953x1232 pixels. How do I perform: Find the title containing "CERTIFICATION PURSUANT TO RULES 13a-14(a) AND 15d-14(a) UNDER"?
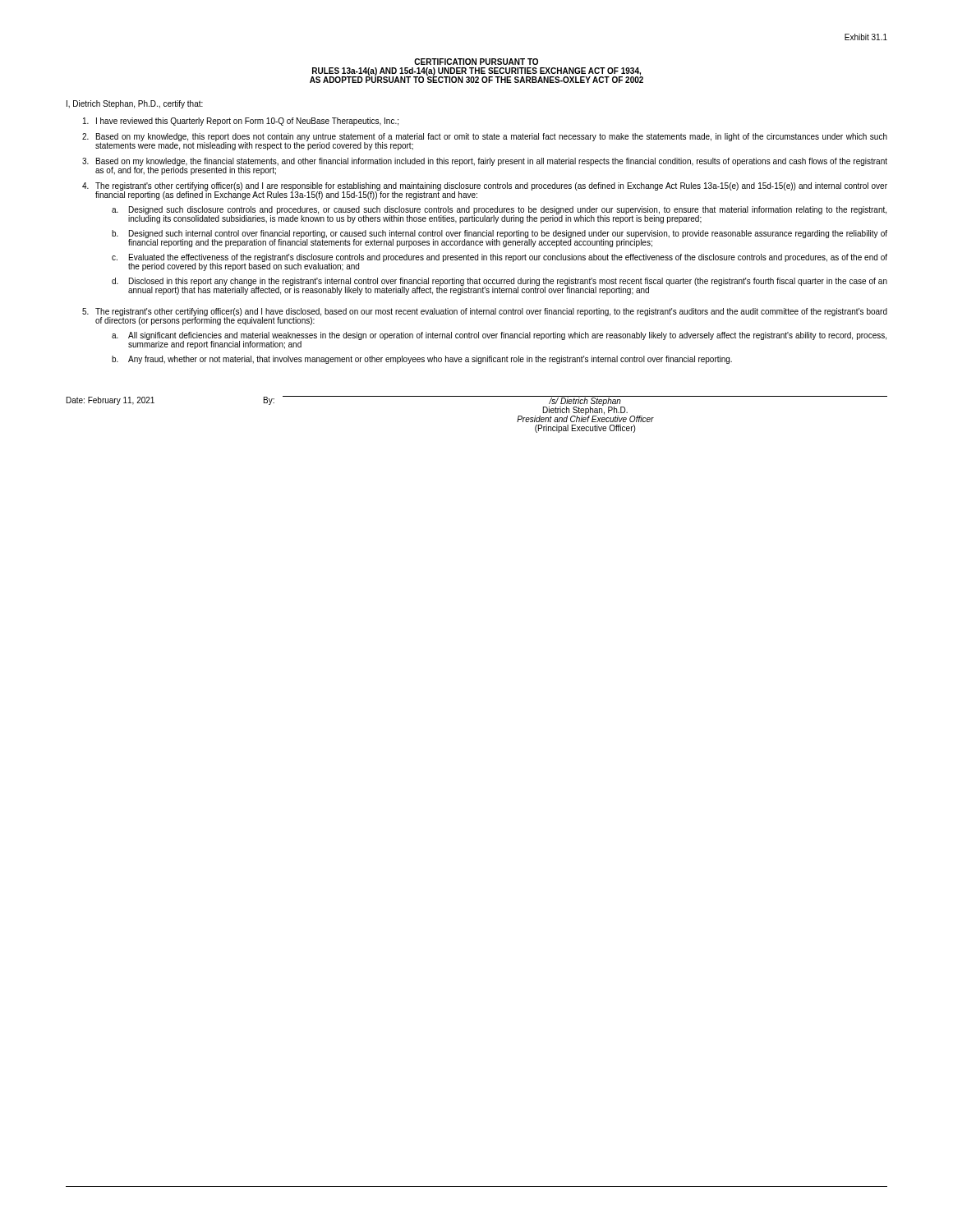pyautogui.click(x=476, y=71)
